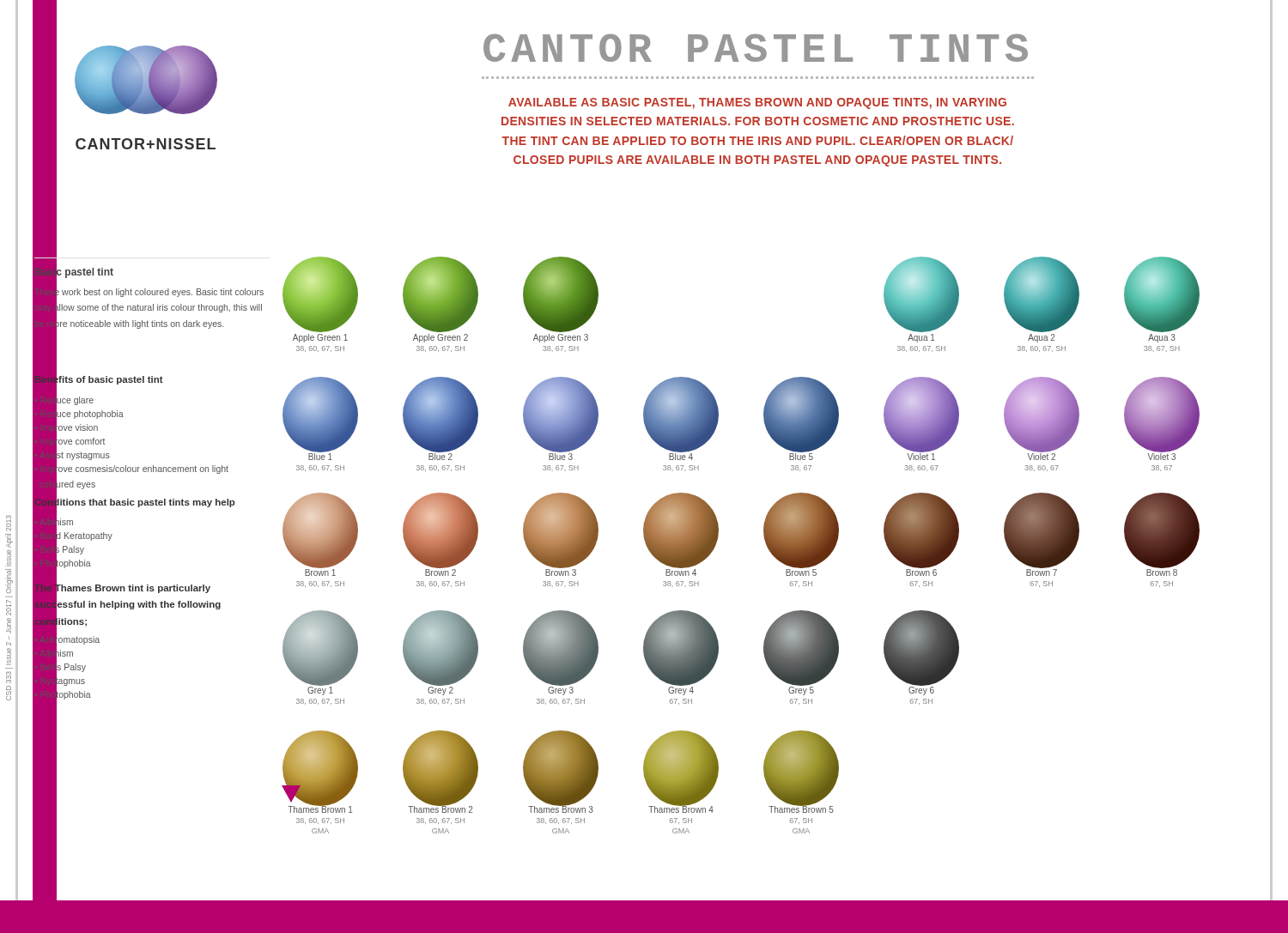
Task: Locate the element starting "• Bell's Palsy"
Action: [60, 667]
